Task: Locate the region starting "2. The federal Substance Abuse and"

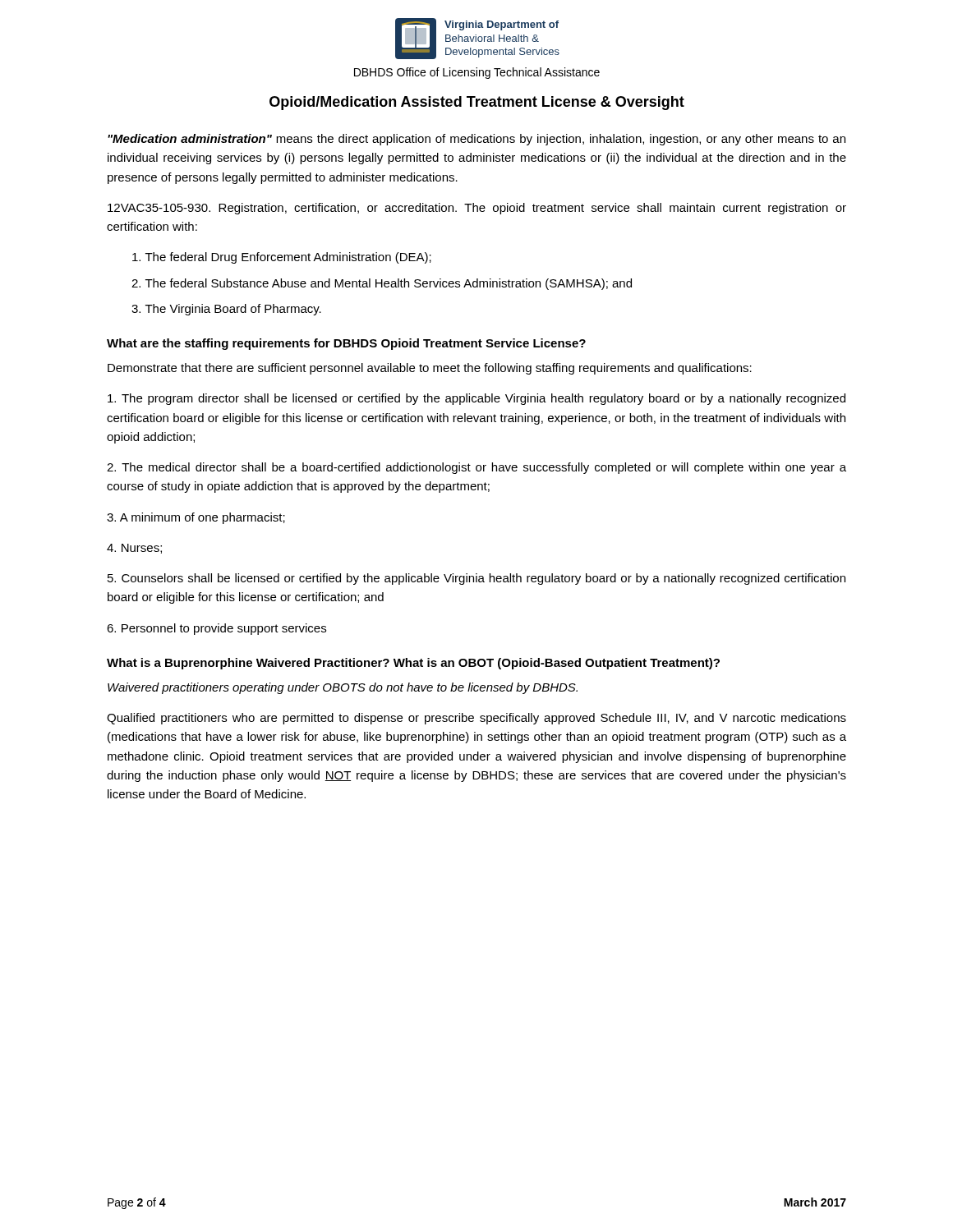Action: click(x=382, y=283)
